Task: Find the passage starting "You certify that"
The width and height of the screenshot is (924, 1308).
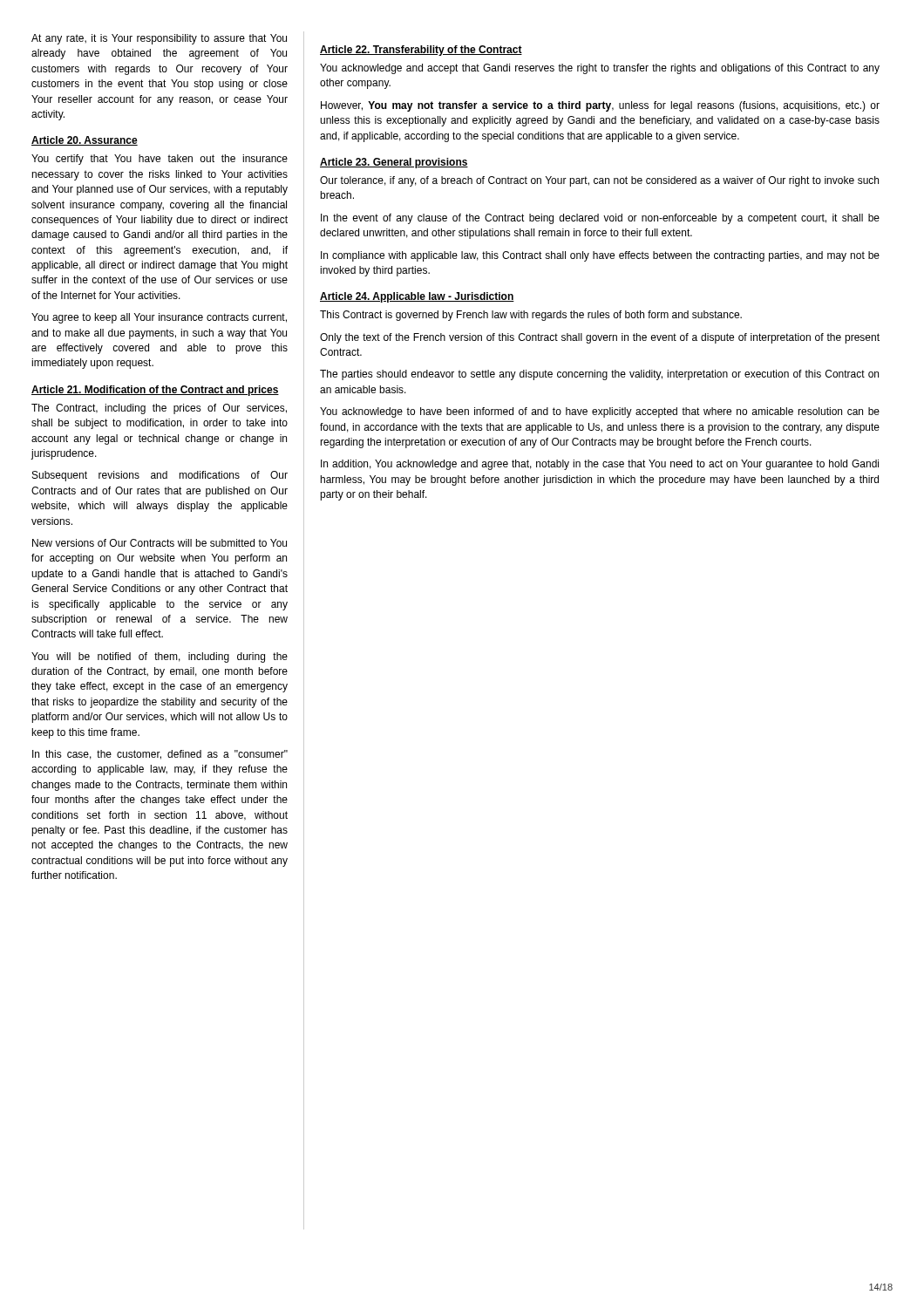Action: [160, 227]
